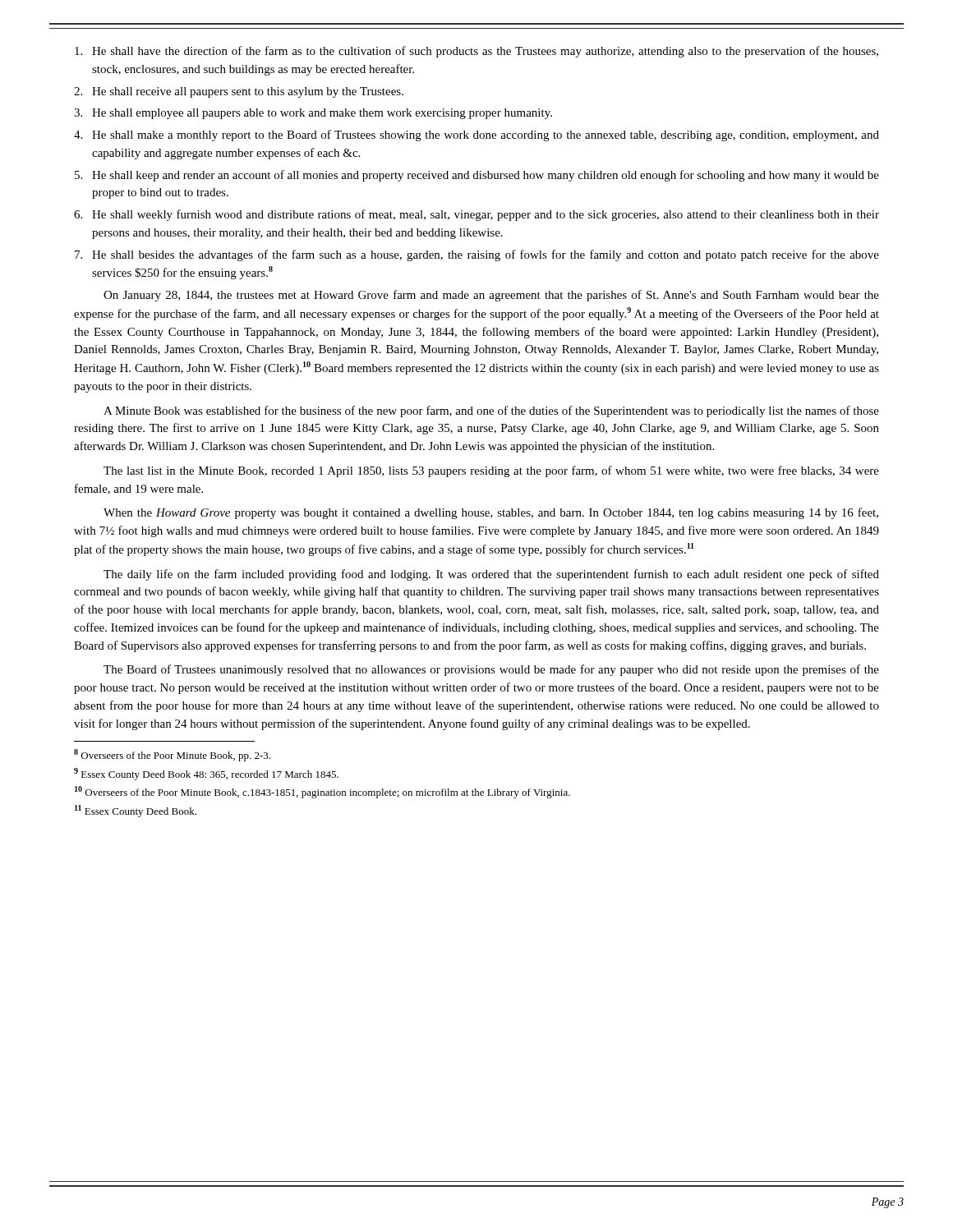Image resolution: width=953 pixels, height=1232 pixels.
Task: Click on the block starting "4. He shall"
Action: (x=476, y=144)
